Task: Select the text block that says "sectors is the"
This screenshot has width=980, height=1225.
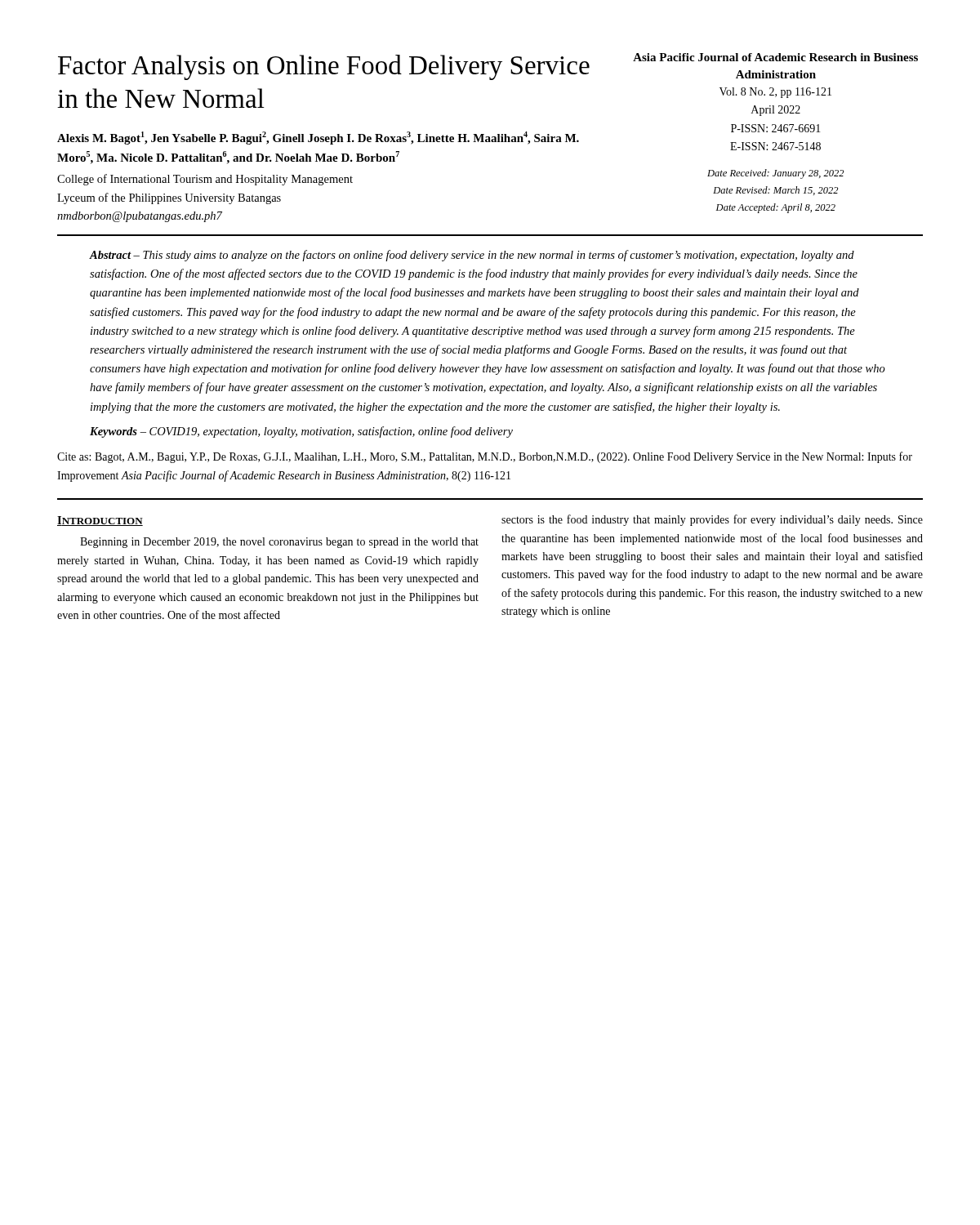Action: (712, 566)
